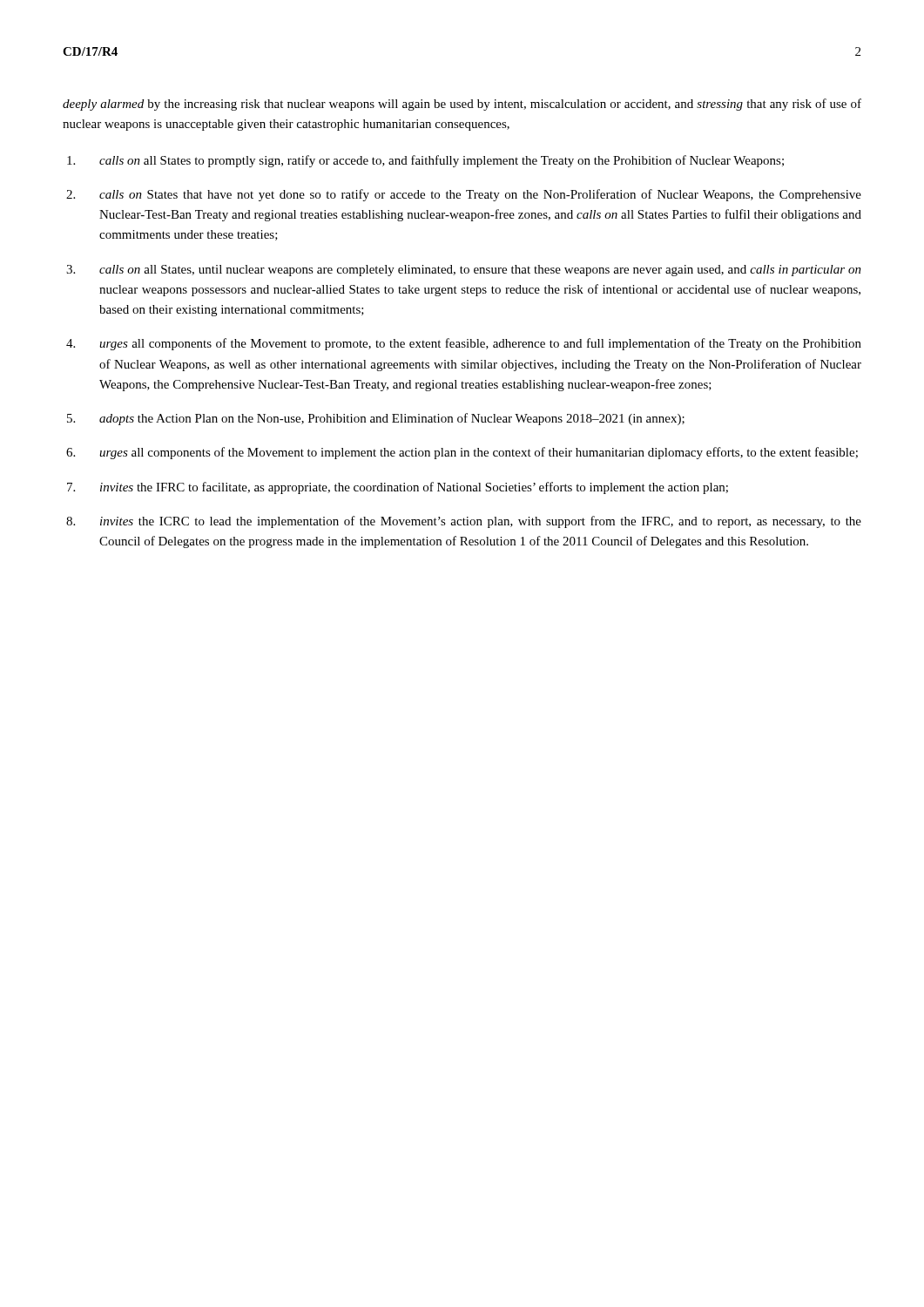Select the list item containing "7. invites the IFRC to"
924x1307 pixels.
coord(462,487)
